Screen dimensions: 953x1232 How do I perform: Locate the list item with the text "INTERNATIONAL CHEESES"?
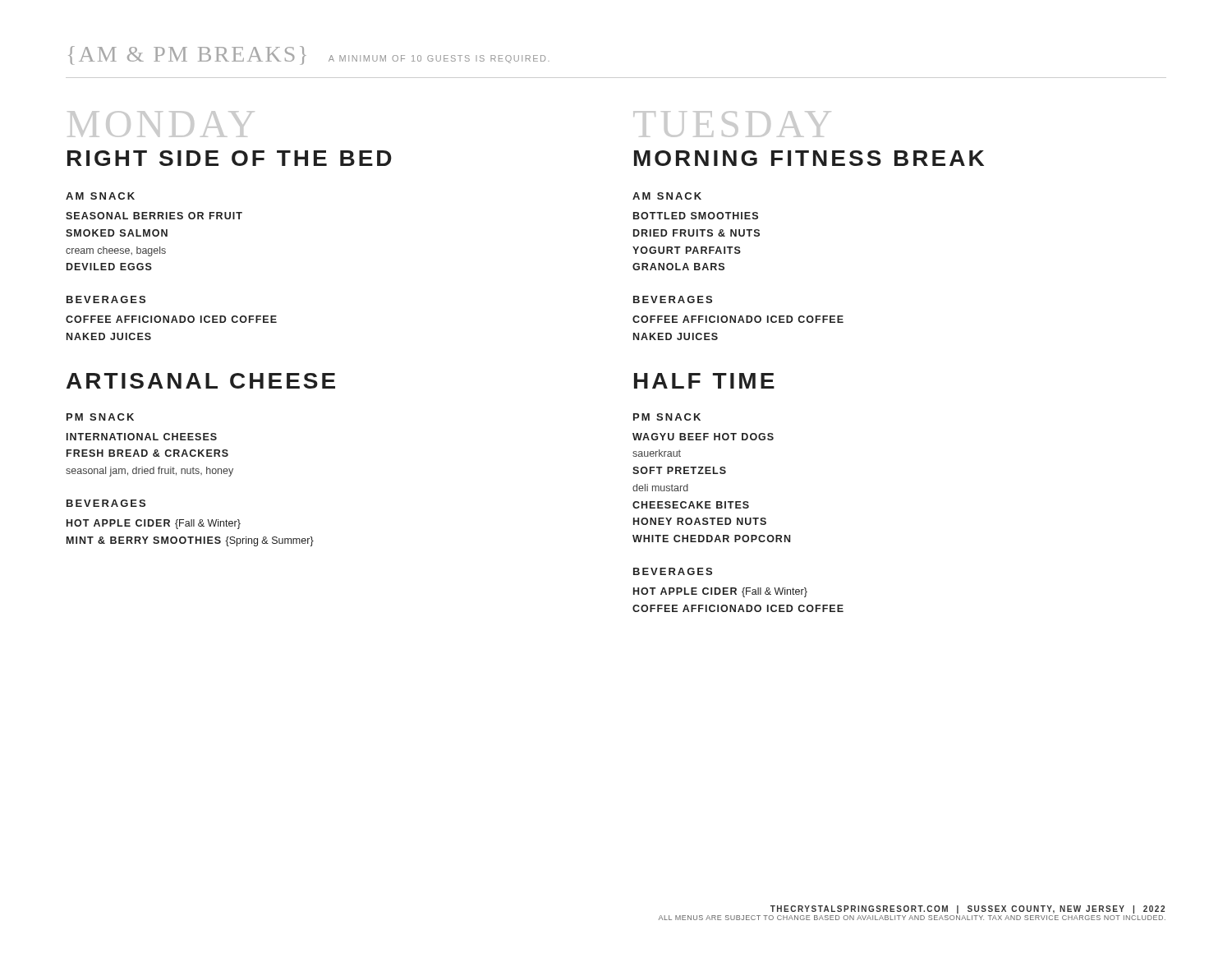142,437
